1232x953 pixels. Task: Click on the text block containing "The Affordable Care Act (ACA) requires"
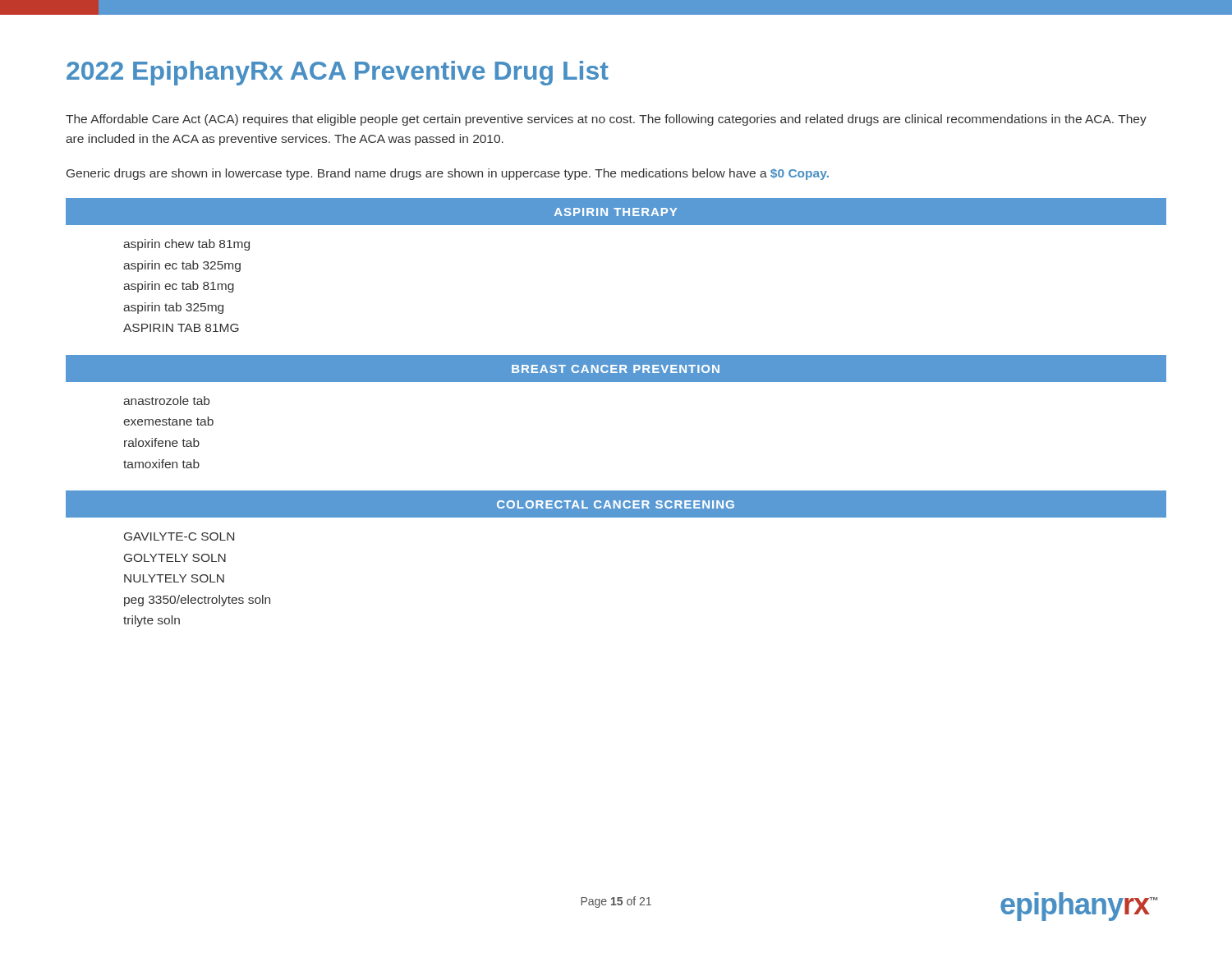(606, 129)
